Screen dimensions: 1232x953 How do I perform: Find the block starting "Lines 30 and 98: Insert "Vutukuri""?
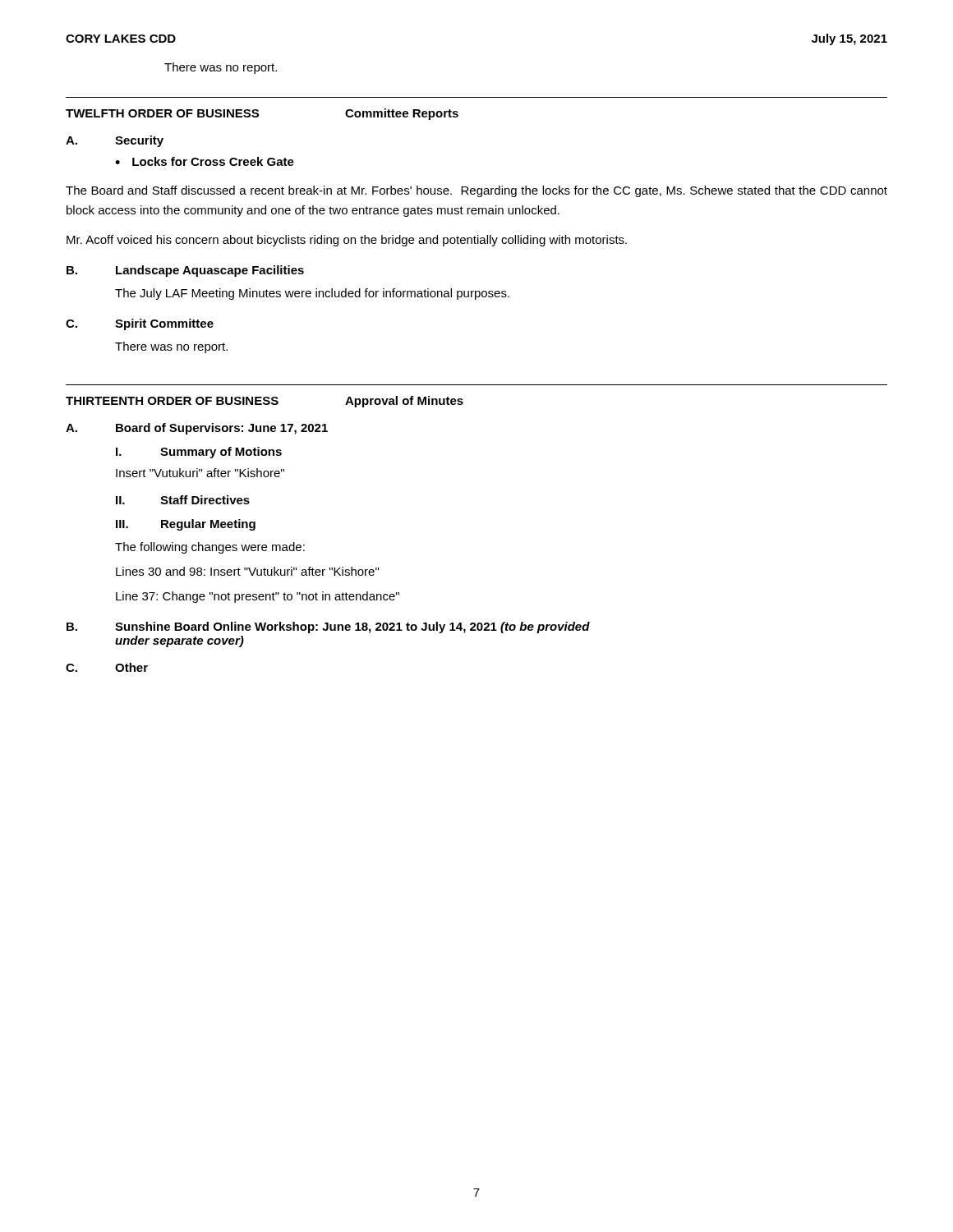(247, 572)
